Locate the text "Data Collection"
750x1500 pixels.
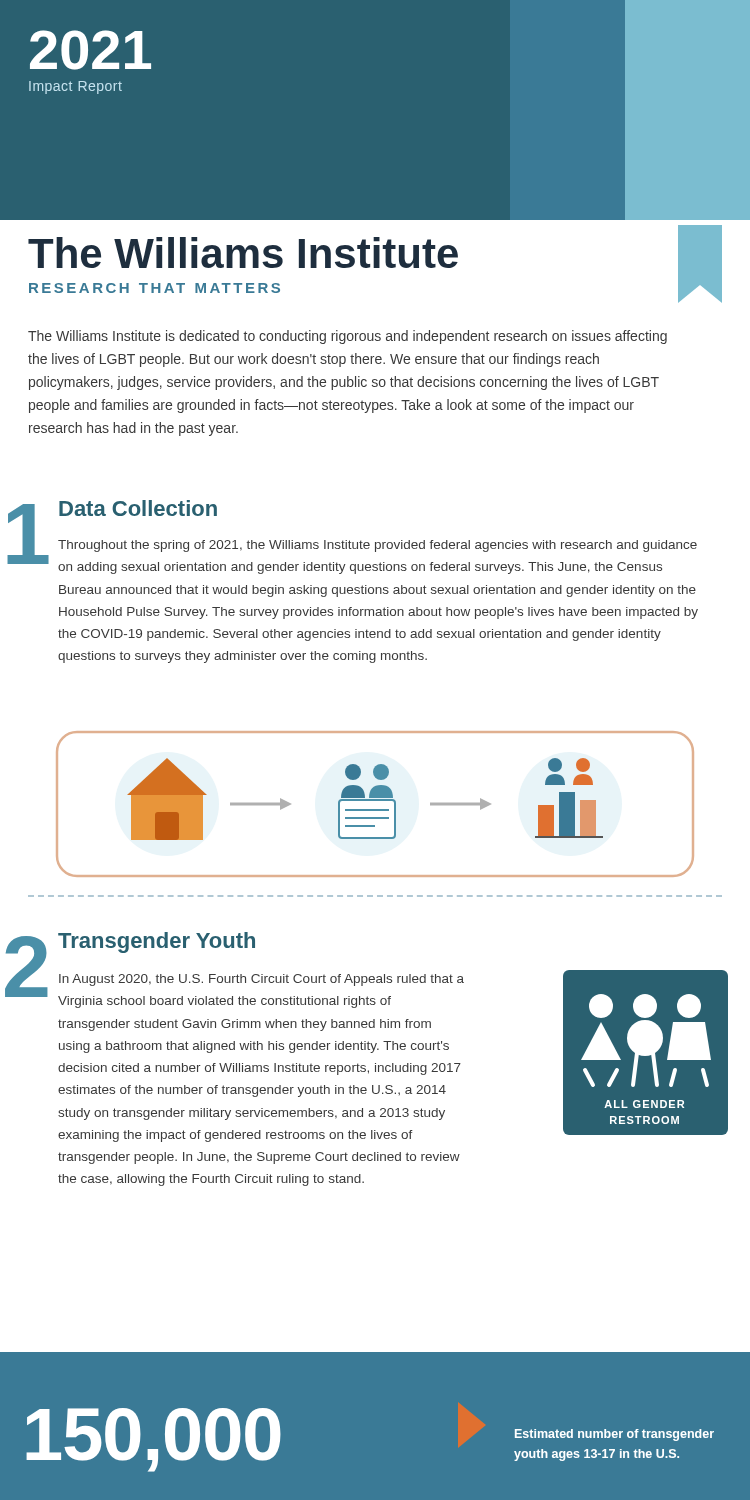(x=138, y=508)
